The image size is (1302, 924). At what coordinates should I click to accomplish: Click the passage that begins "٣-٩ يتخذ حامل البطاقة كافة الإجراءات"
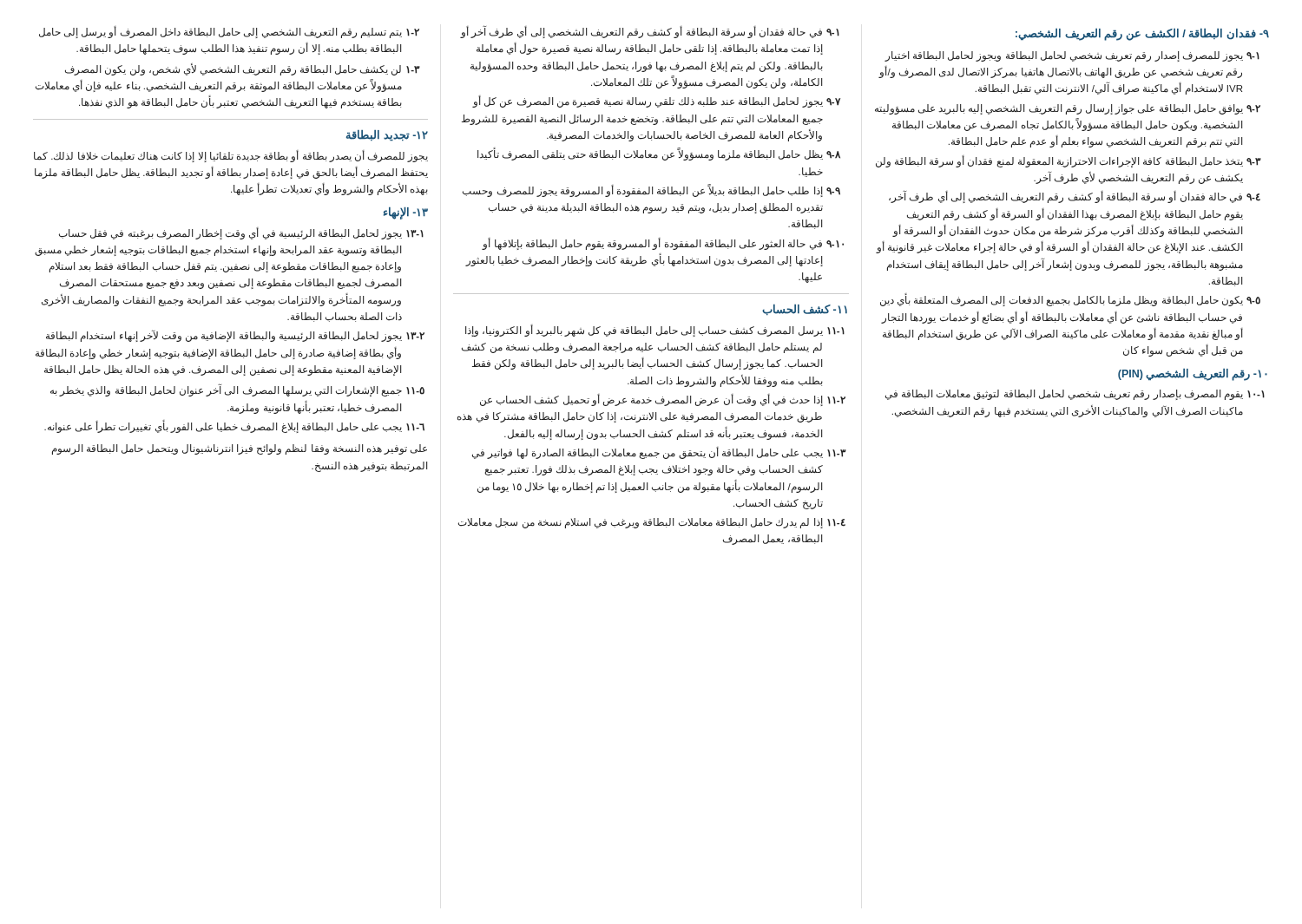pyautogui.click(x=1071, y=170)
